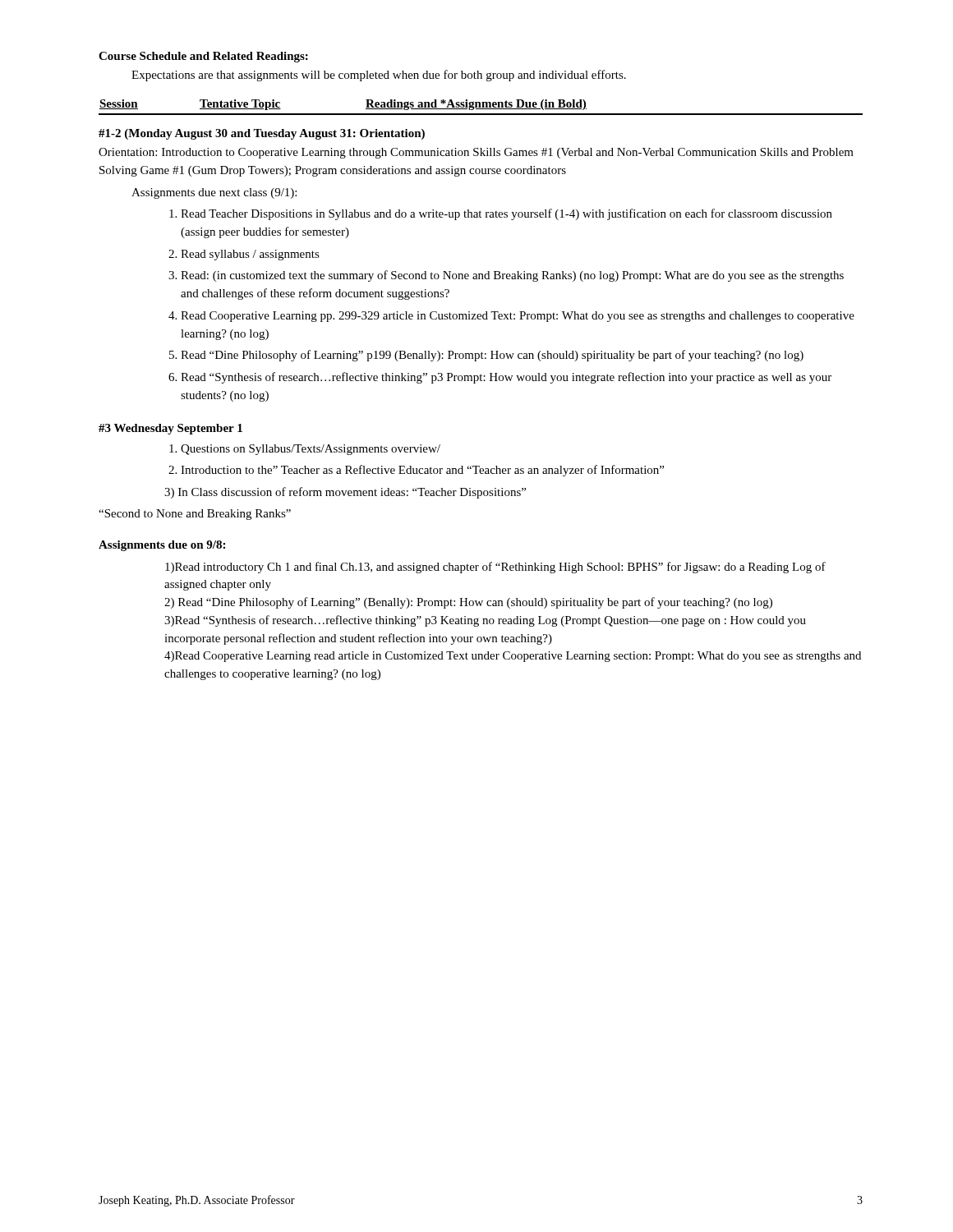Locate the text "Questions on Syllabus/Texts/Assignments overview/"

305,450
